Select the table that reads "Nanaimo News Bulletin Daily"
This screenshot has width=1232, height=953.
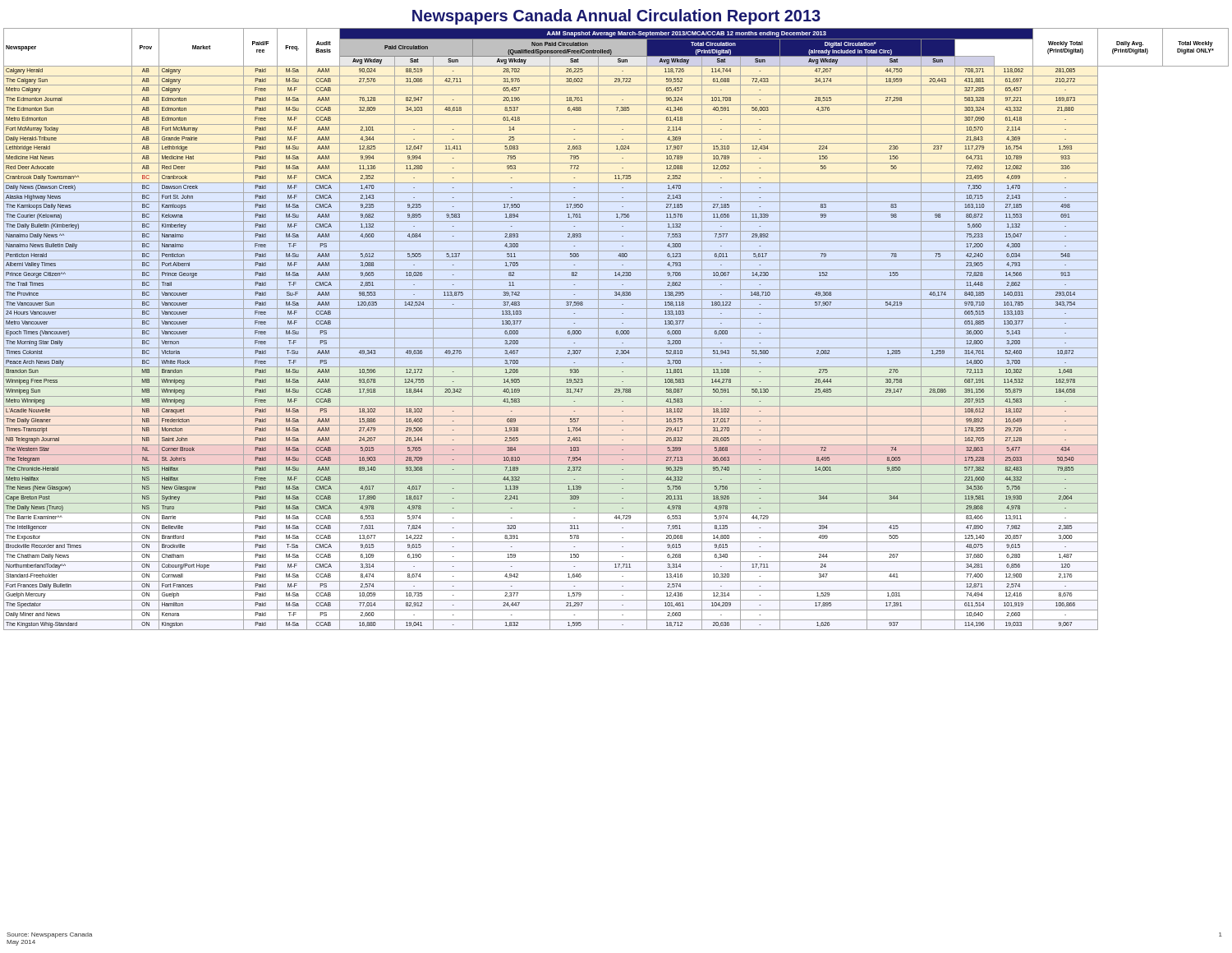point(616,329)
